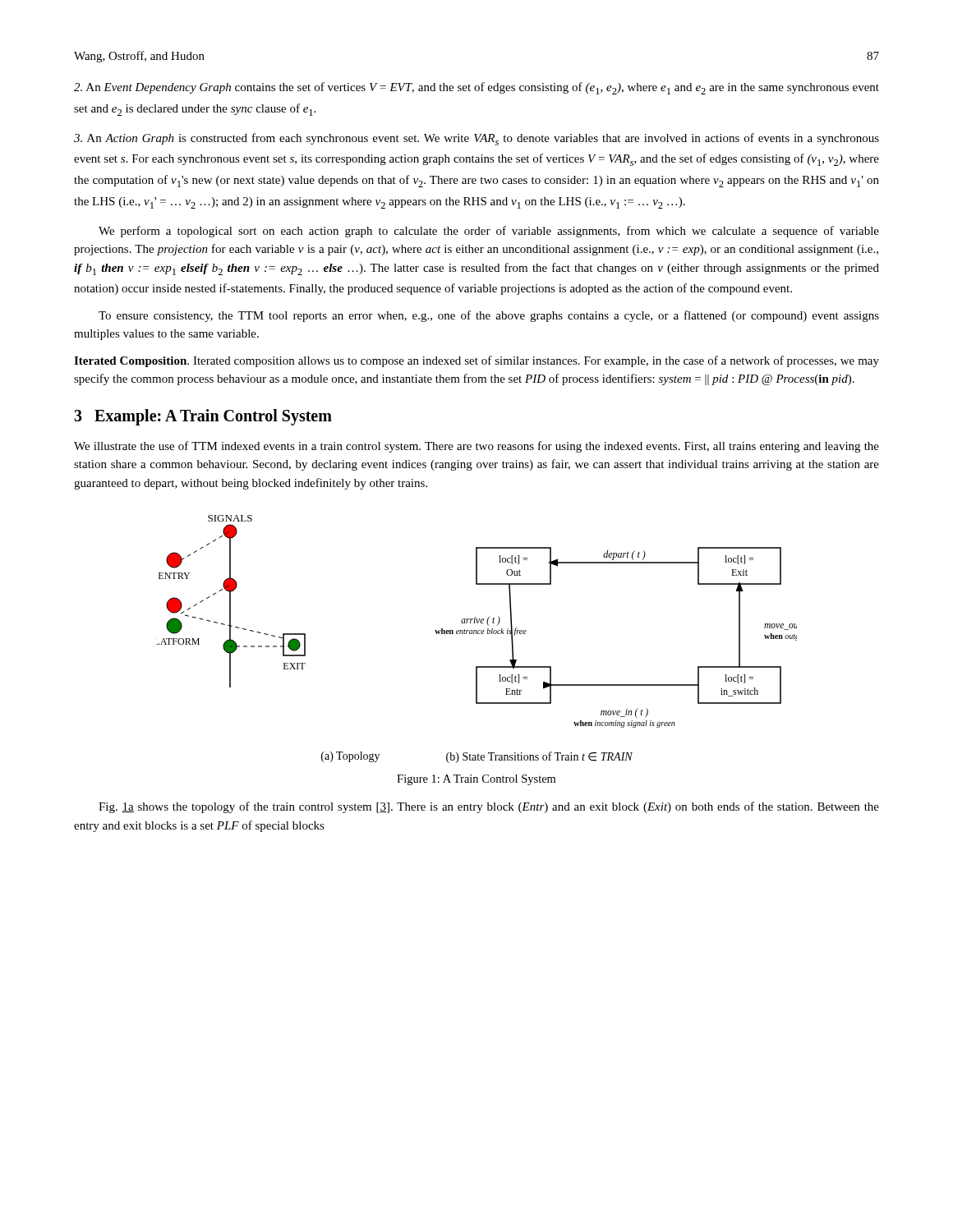Find the element starting "Iterated Composition. Iterated composition allows us to compose"
Viewport: 953px width, 1232px height.
point(476,370)
